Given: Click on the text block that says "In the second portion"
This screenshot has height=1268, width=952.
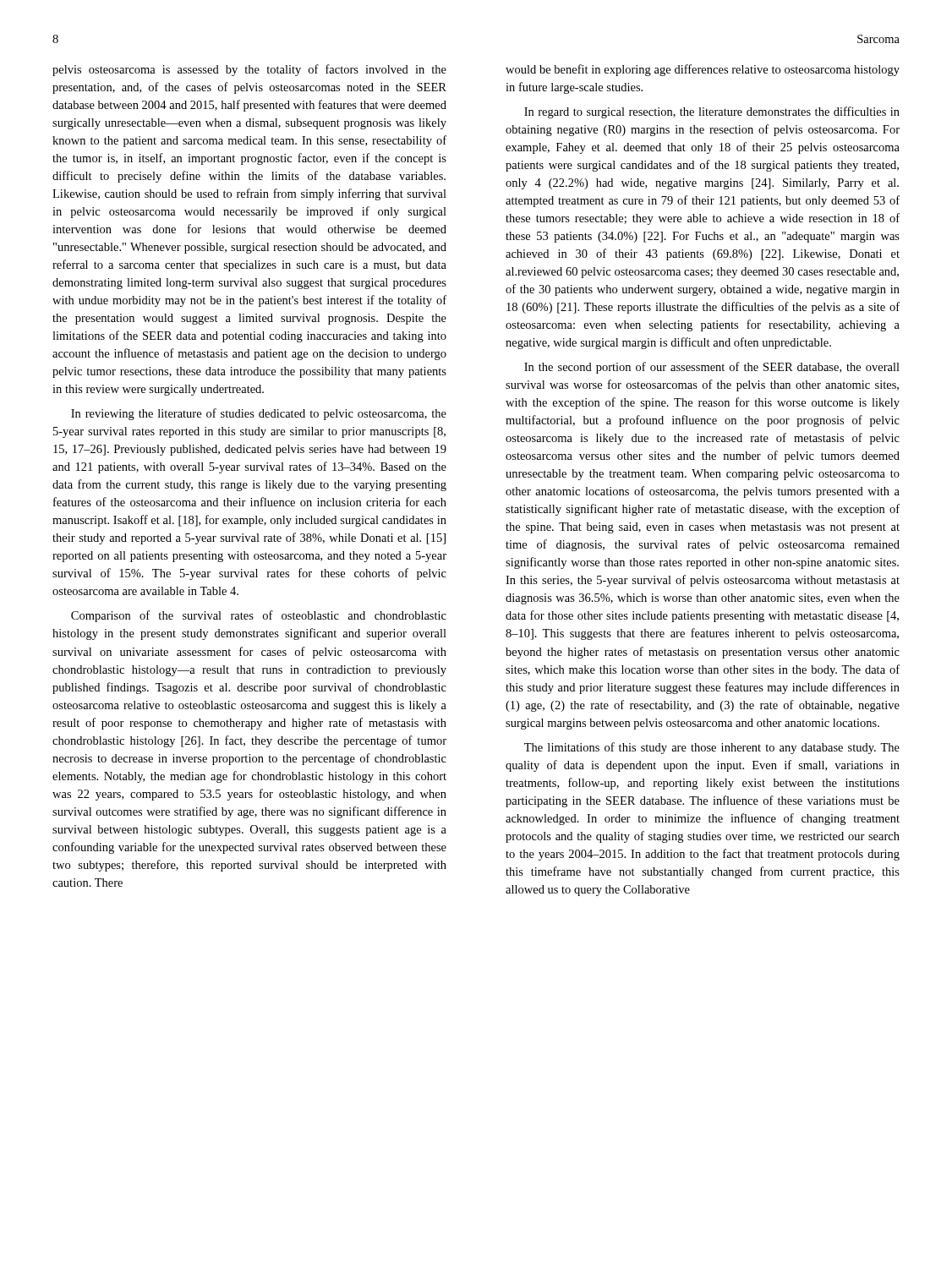Looking at the screenshot, I should tap(703, 545).
